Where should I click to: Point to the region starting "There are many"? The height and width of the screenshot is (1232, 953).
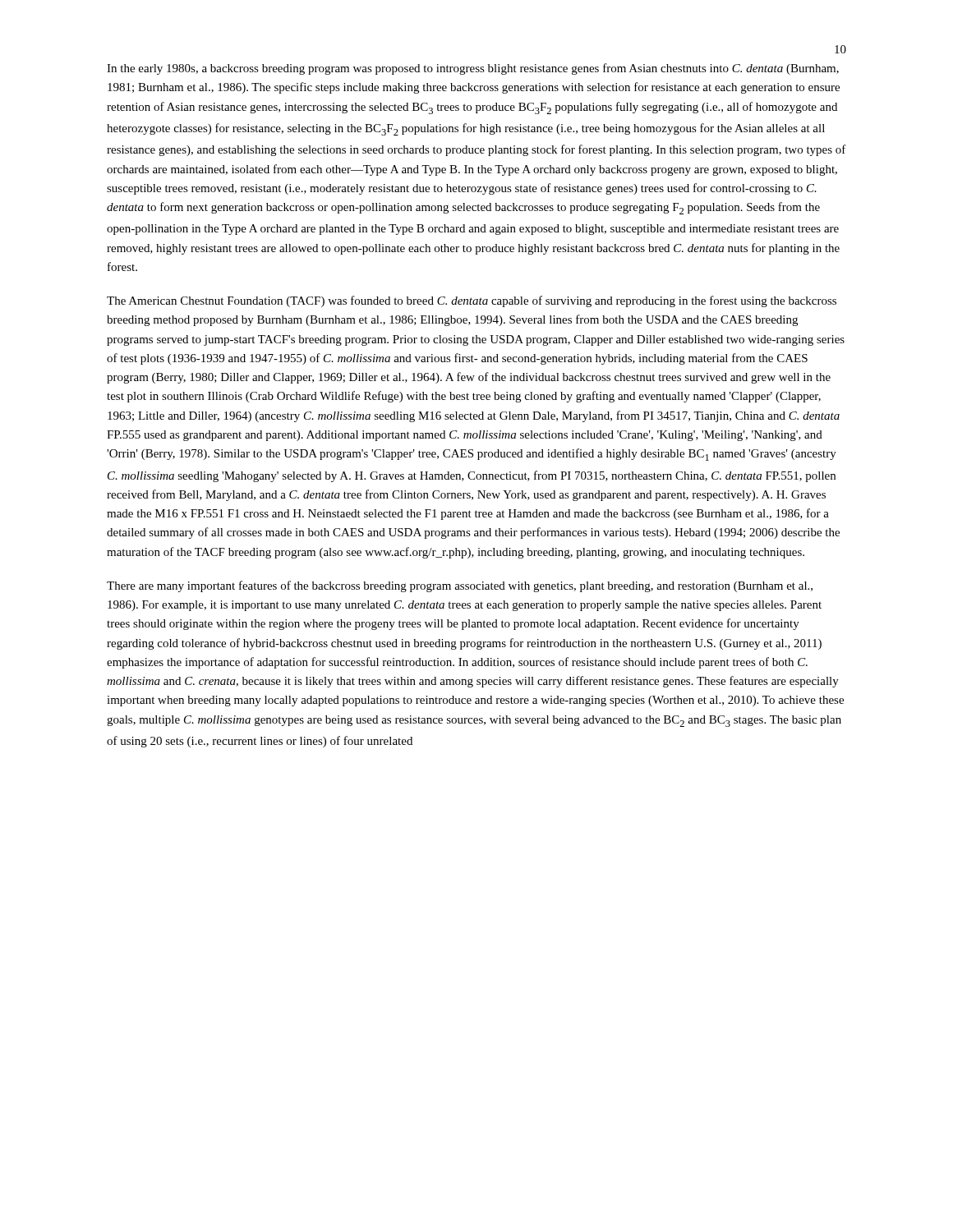tap(476, 663)
